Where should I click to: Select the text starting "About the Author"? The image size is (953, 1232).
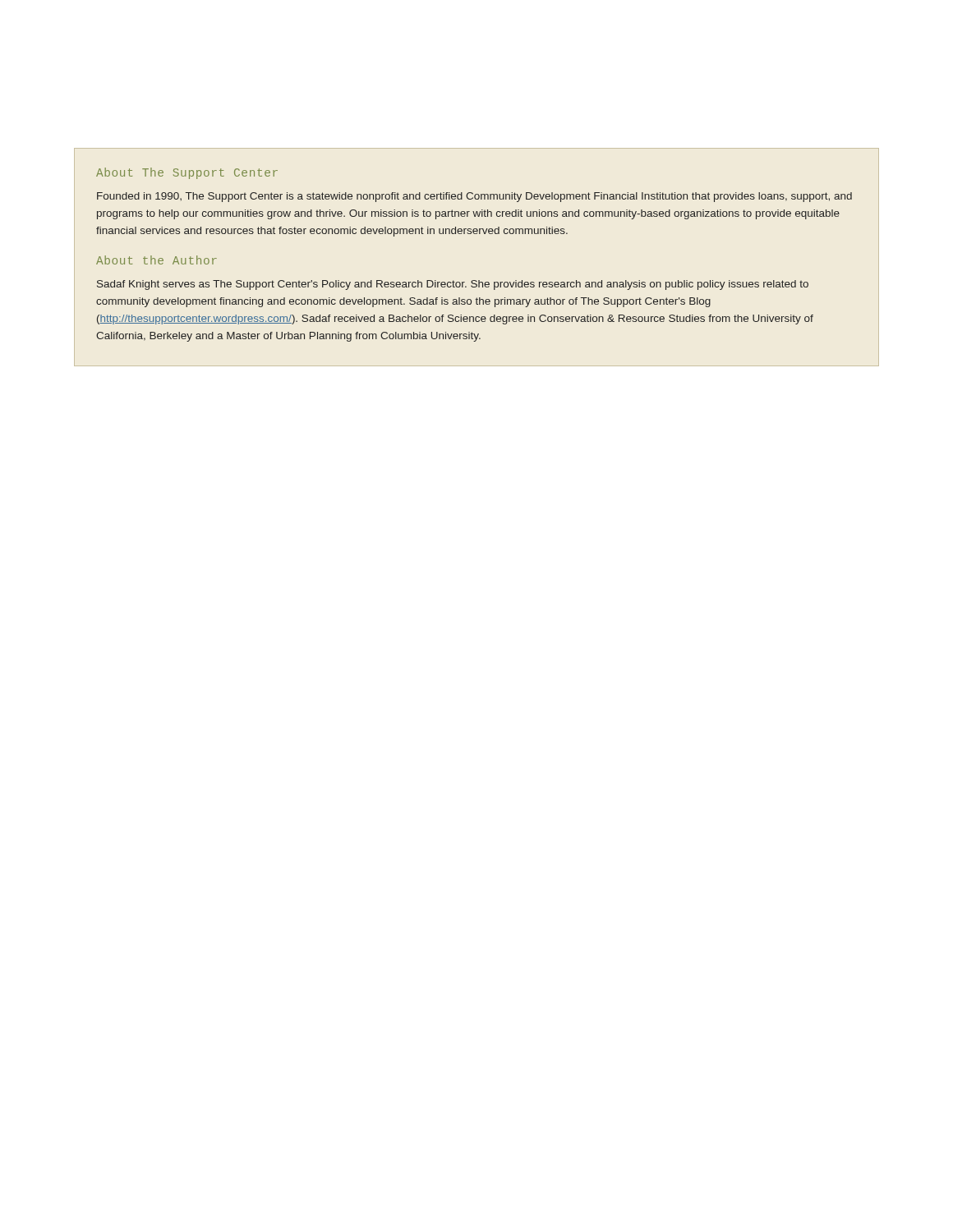coord(157,260)
